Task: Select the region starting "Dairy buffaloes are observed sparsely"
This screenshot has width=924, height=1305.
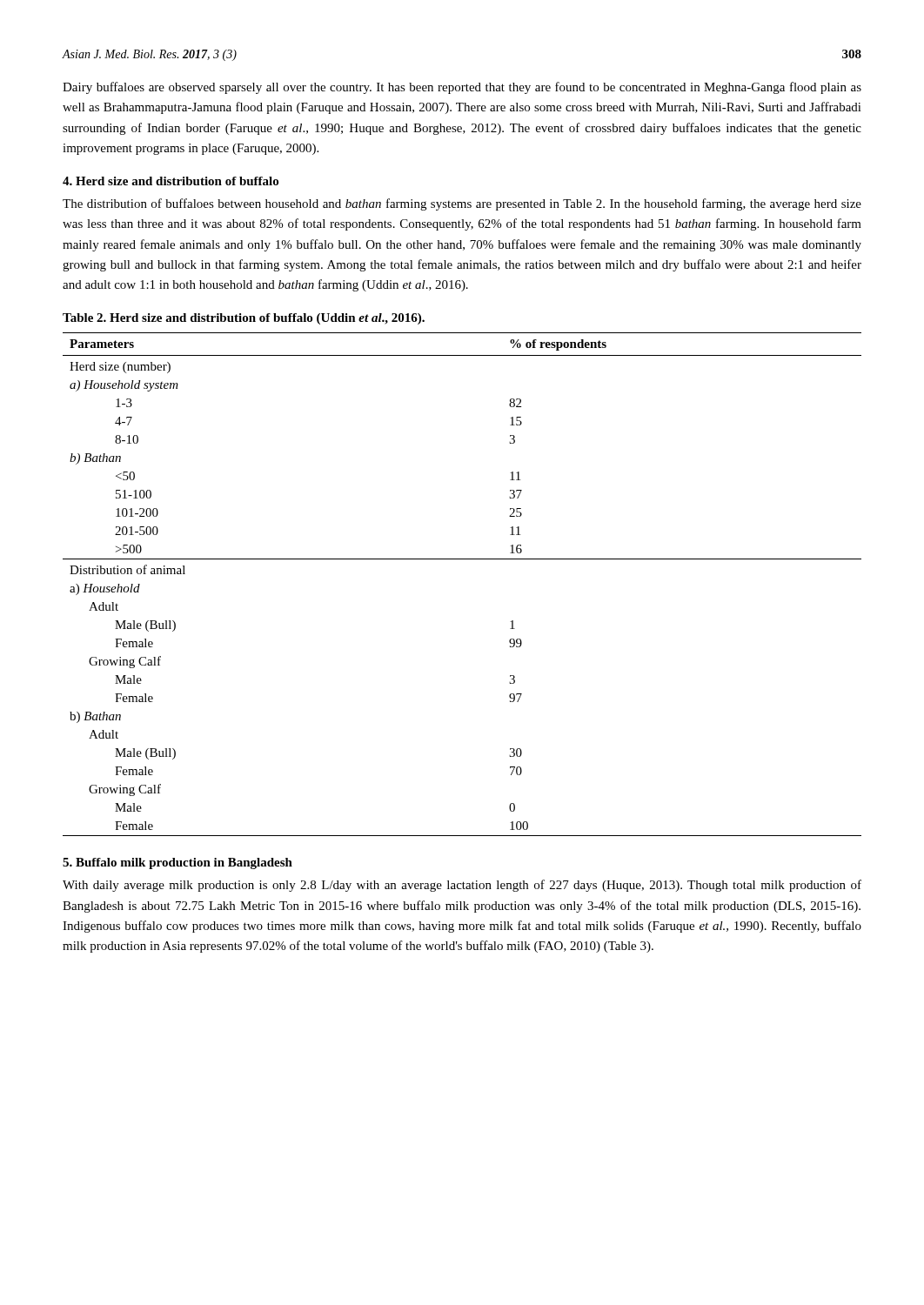Action: pyautogui.click(x=462, y=117)
